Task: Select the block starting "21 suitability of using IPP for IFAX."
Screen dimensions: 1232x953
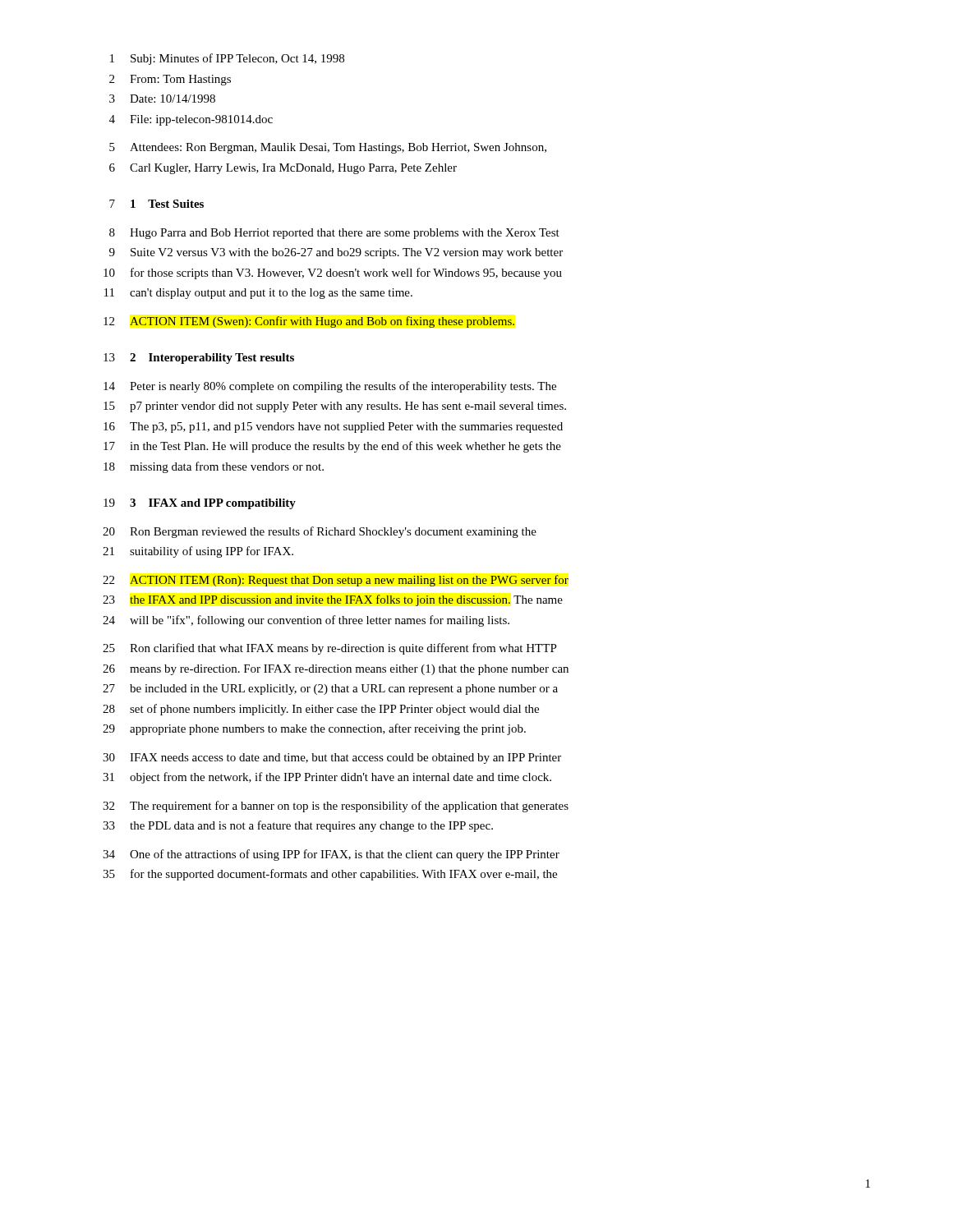Action: tap(198, 552)
